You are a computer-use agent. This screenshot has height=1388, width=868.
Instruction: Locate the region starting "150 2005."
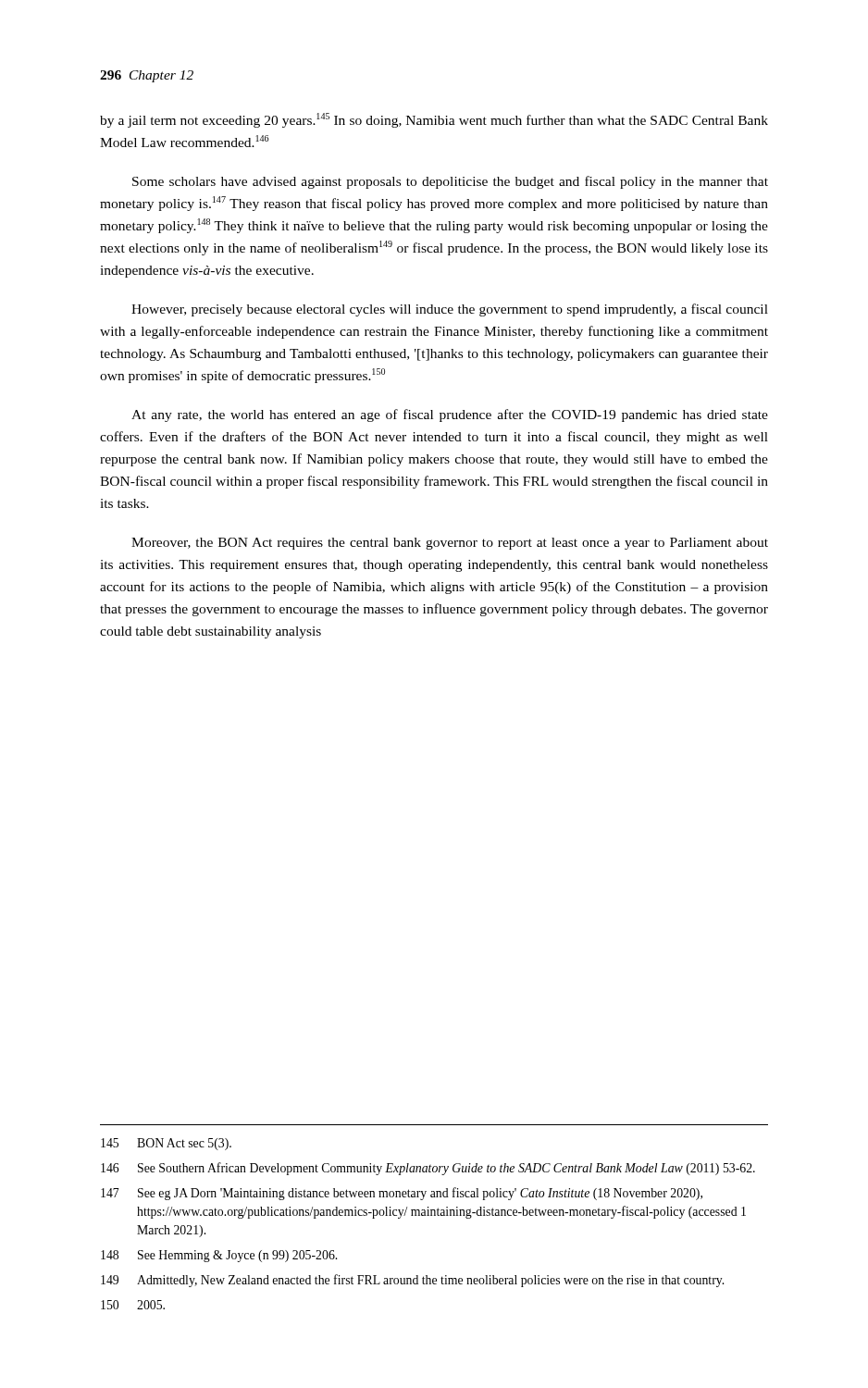(149, 1304)
